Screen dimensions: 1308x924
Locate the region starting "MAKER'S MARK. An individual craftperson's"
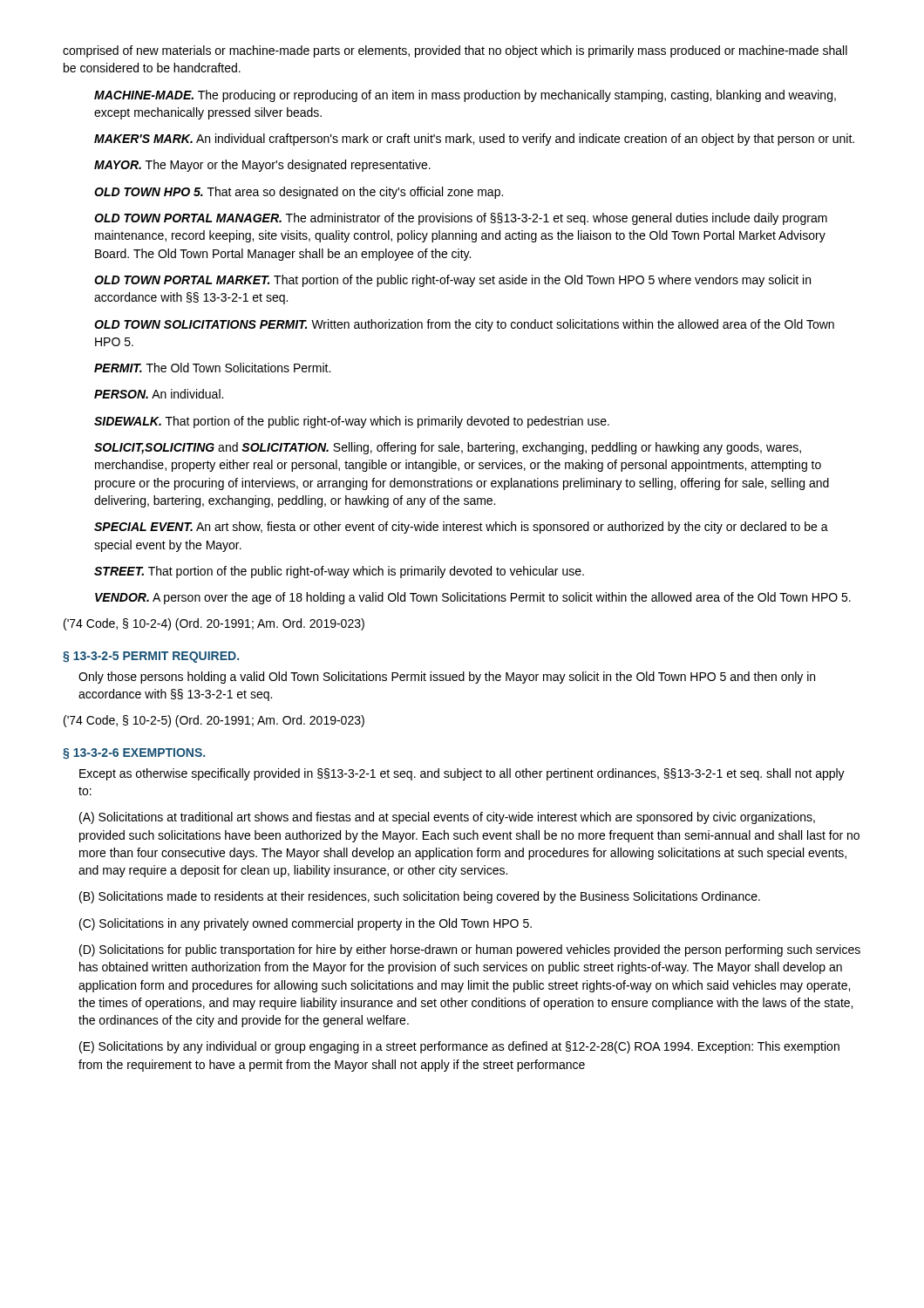(475, 139)
